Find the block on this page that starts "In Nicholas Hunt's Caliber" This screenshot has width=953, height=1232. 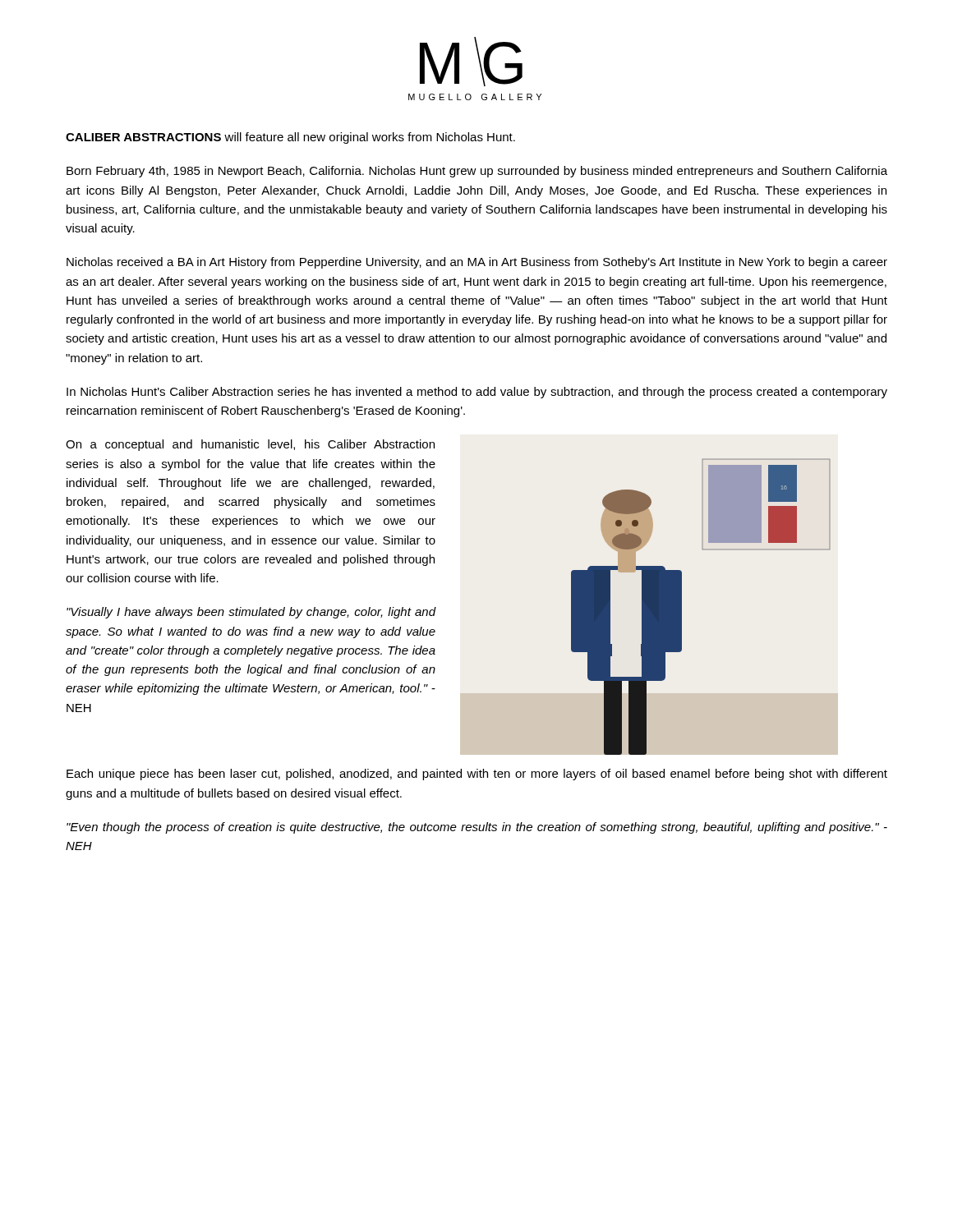(x=476, y=401)
